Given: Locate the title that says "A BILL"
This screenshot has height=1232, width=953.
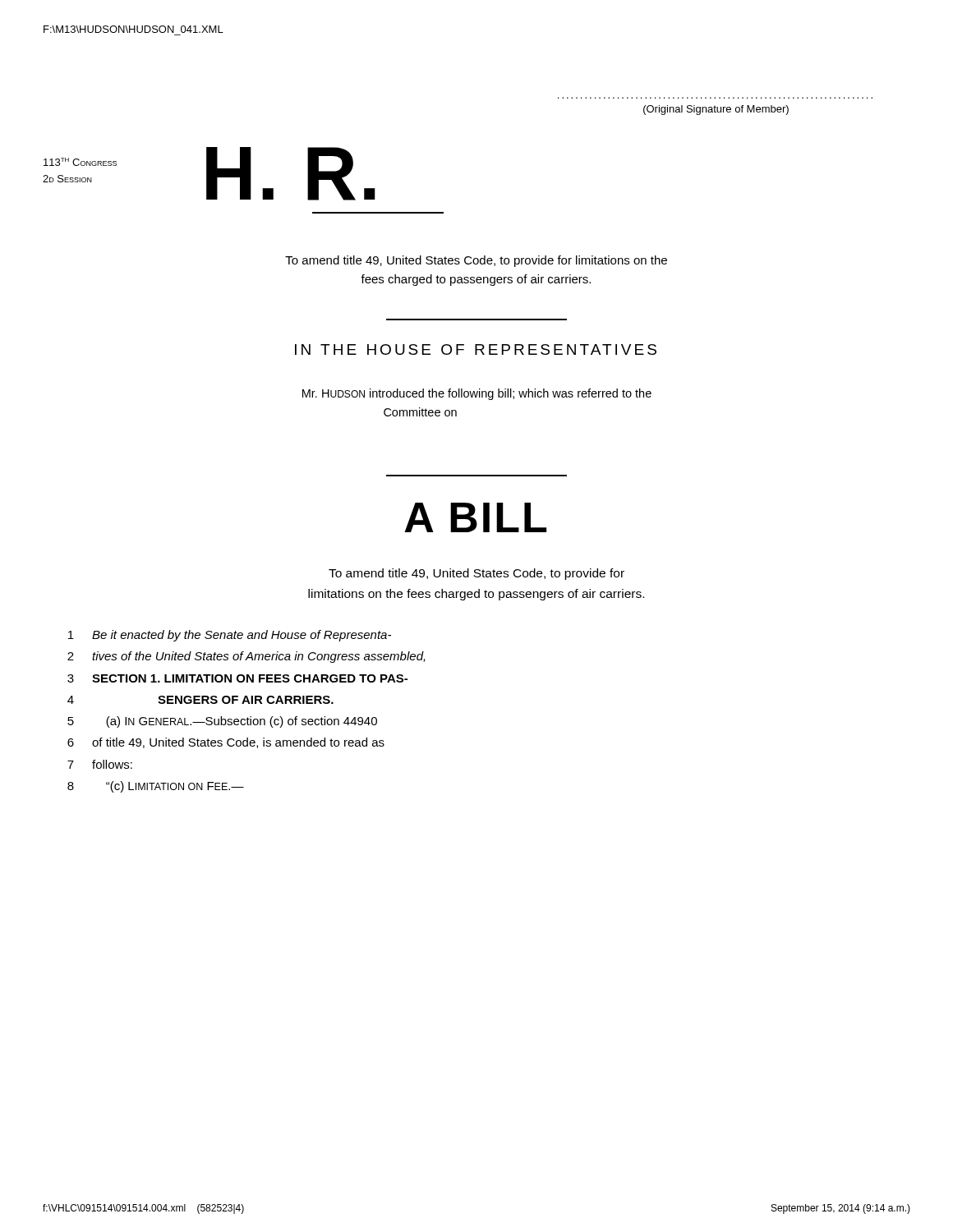Looking at the screenshot, I should [476, 517].
